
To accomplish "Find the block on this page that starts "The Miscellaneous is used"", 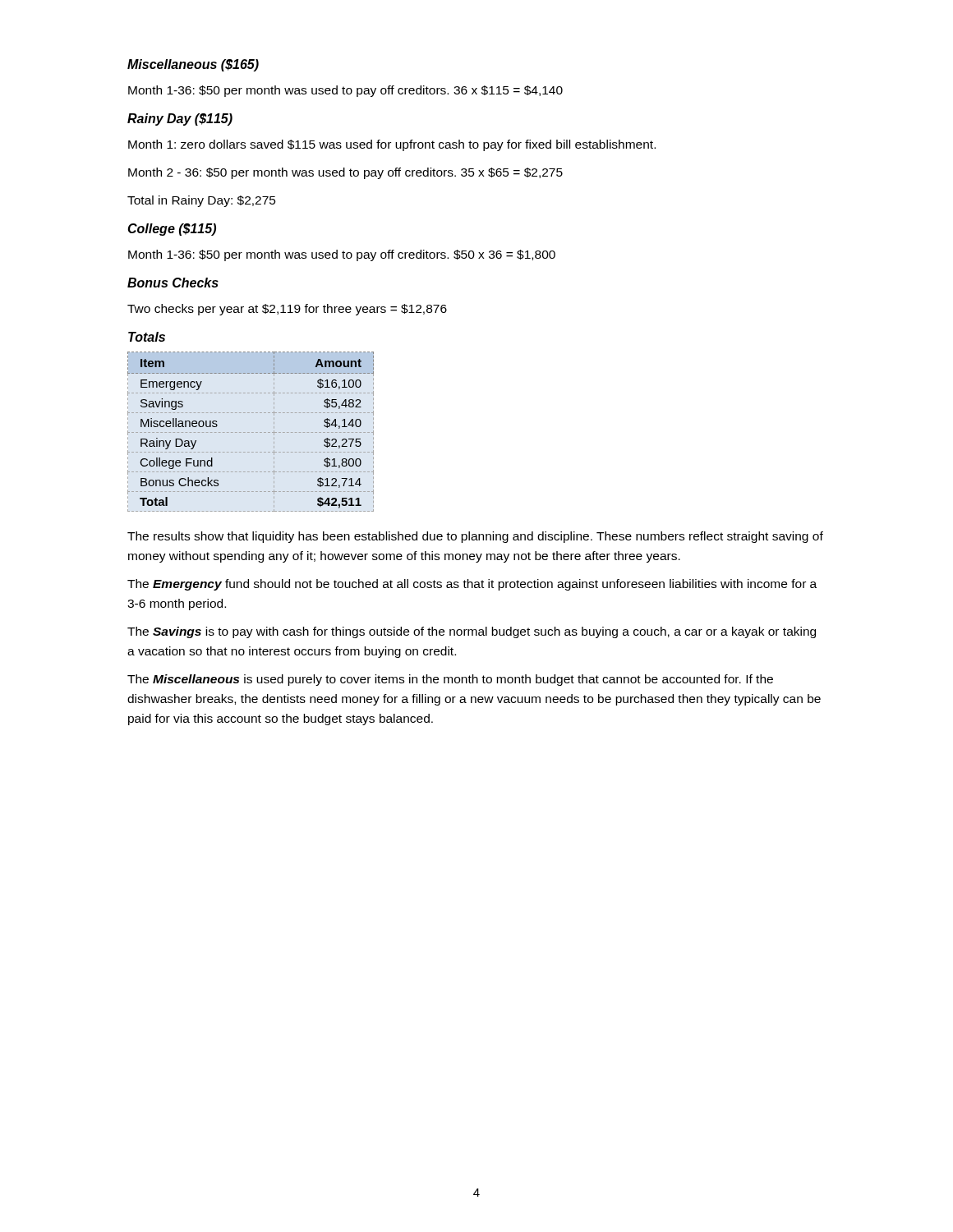I will pos(474,699).
